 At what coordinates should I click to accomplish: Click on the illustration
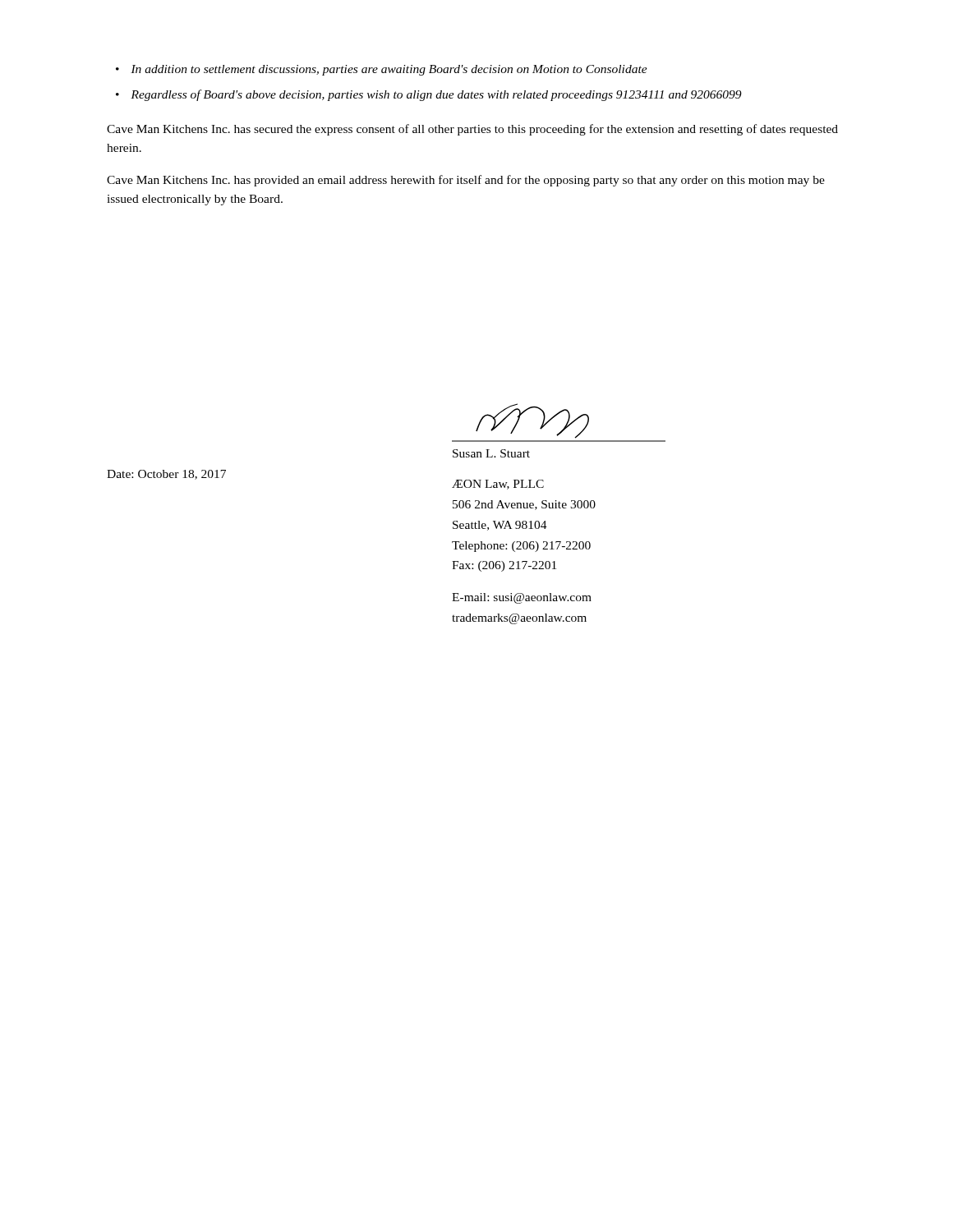point(616,415)
